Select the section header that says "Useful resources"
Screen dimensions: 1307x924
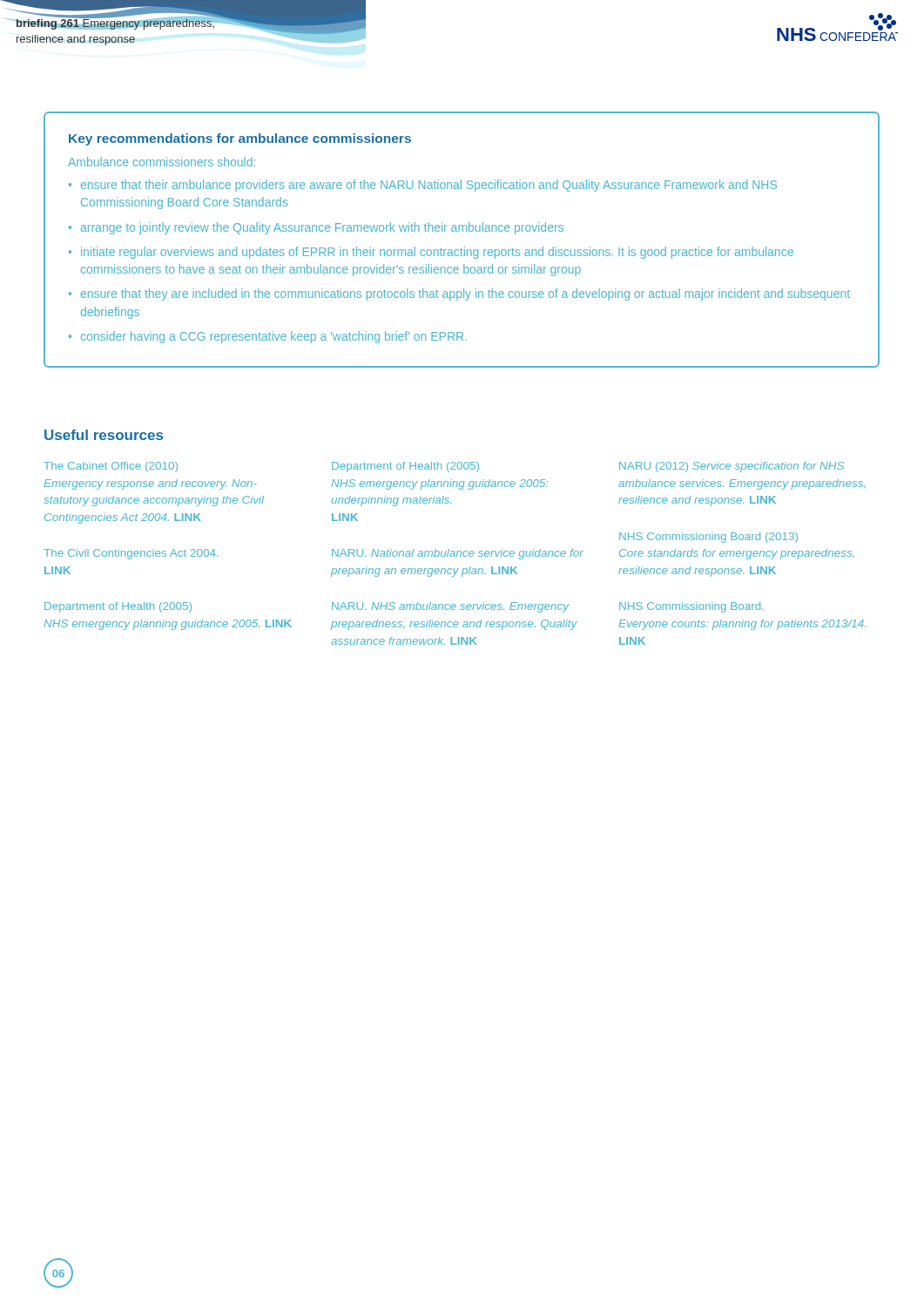point(104,435)
